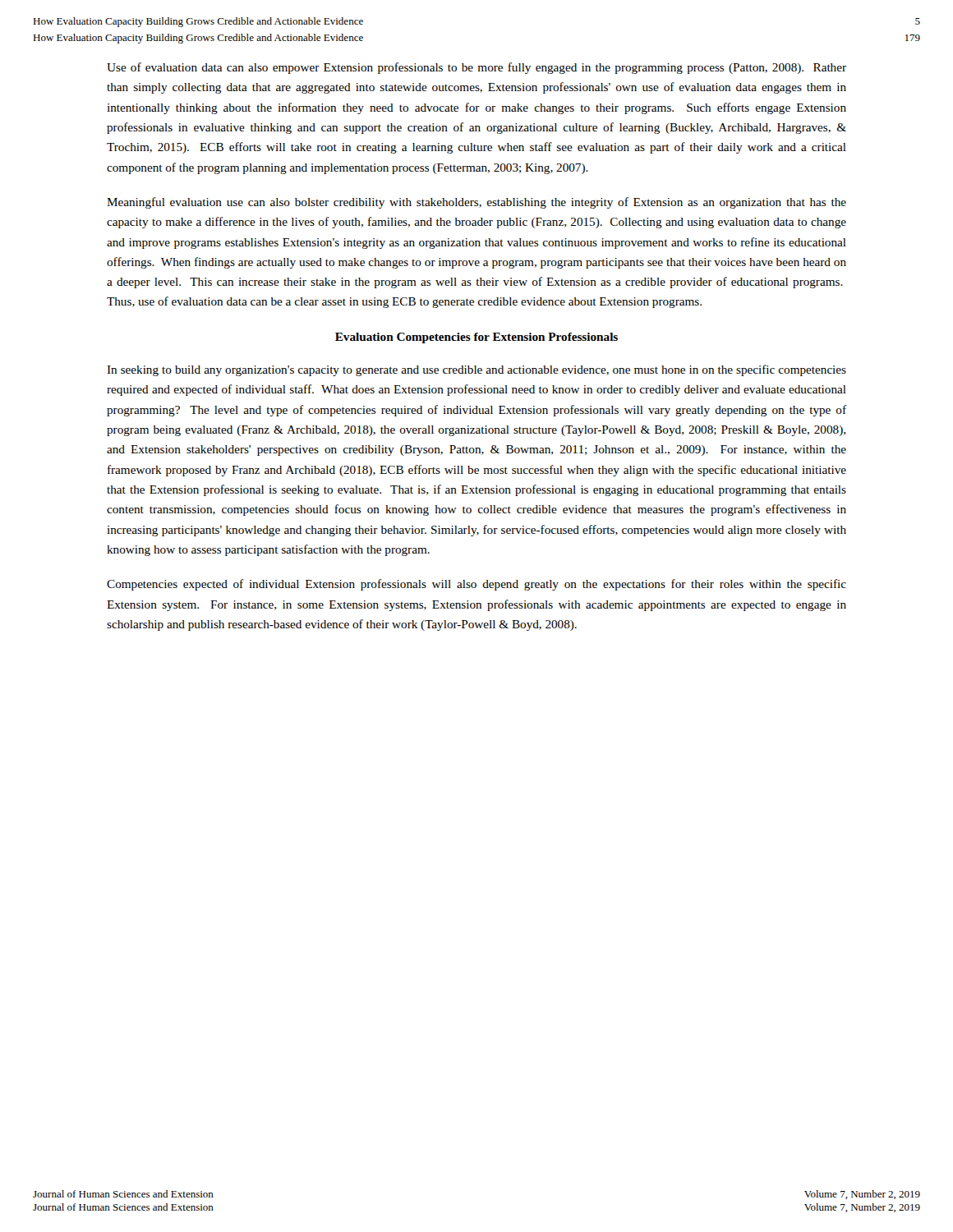The height and width of the screenshot is (1232, 953).
Task: Locate the section header that opens with "Evaluation Competencies for"
Action: click(x=476, y=336)
